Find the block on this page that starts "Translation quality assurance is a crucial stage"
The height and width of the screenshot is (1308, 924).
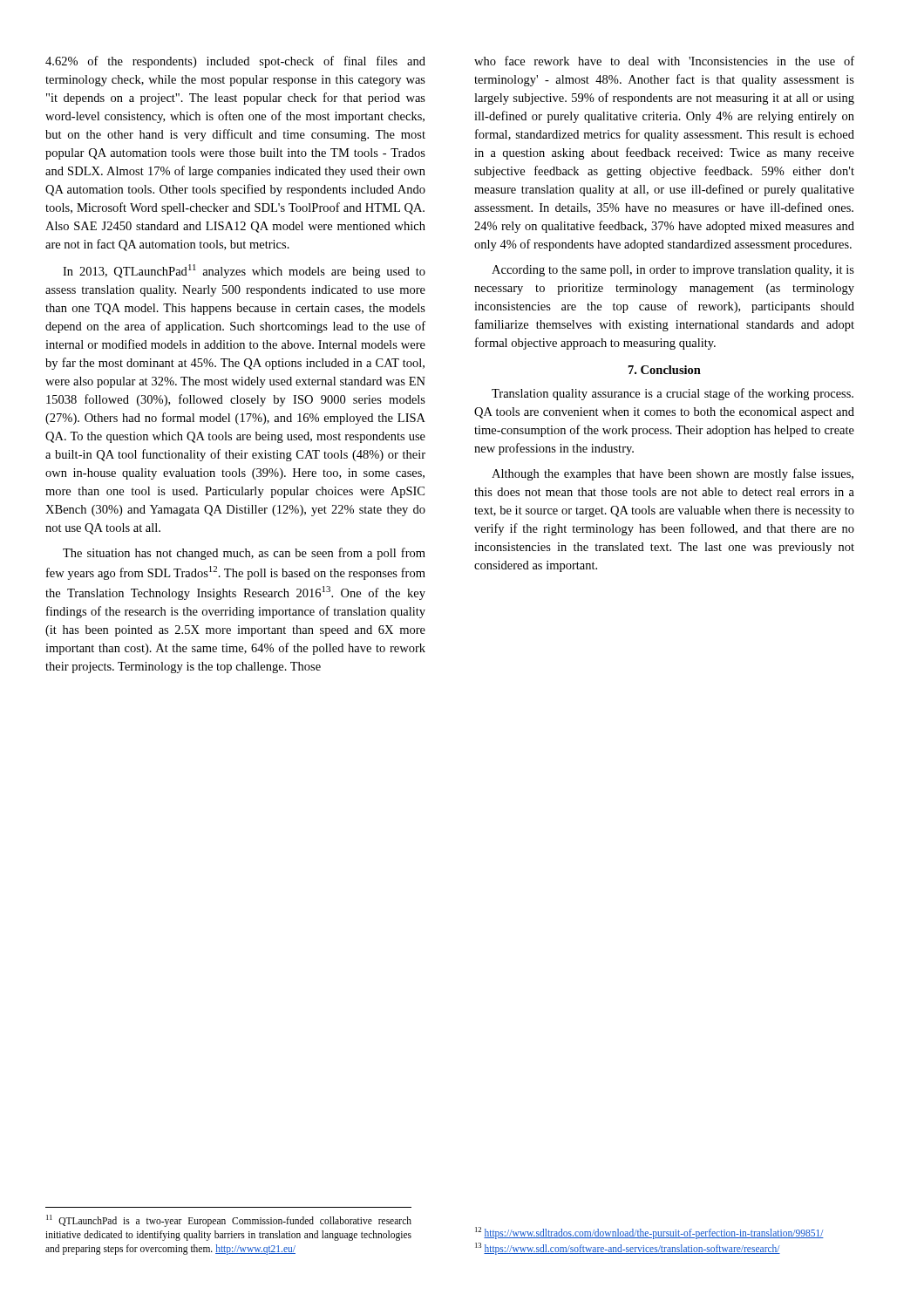[664, 421]
